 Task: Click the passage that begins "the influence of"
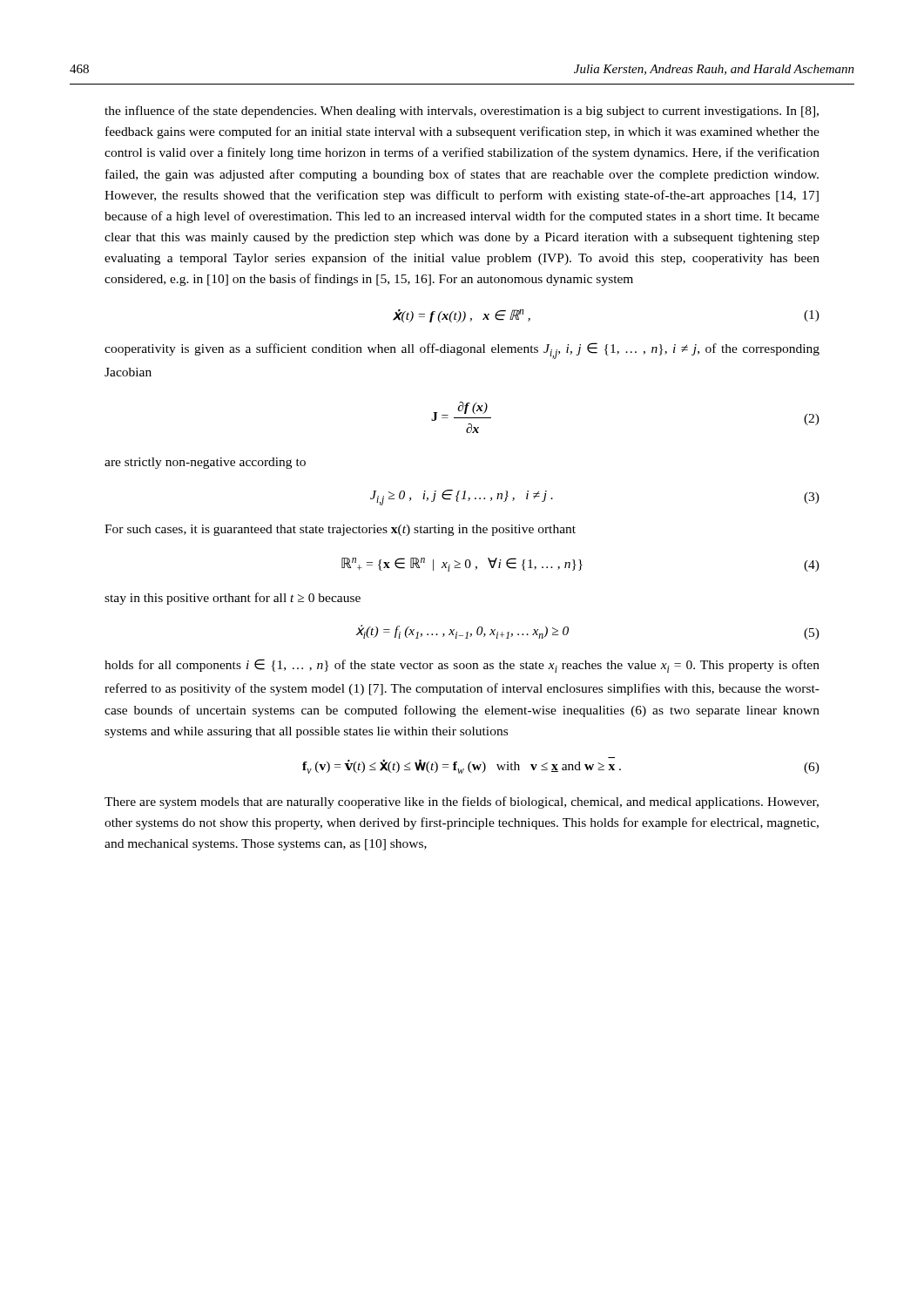pos(462,194)
